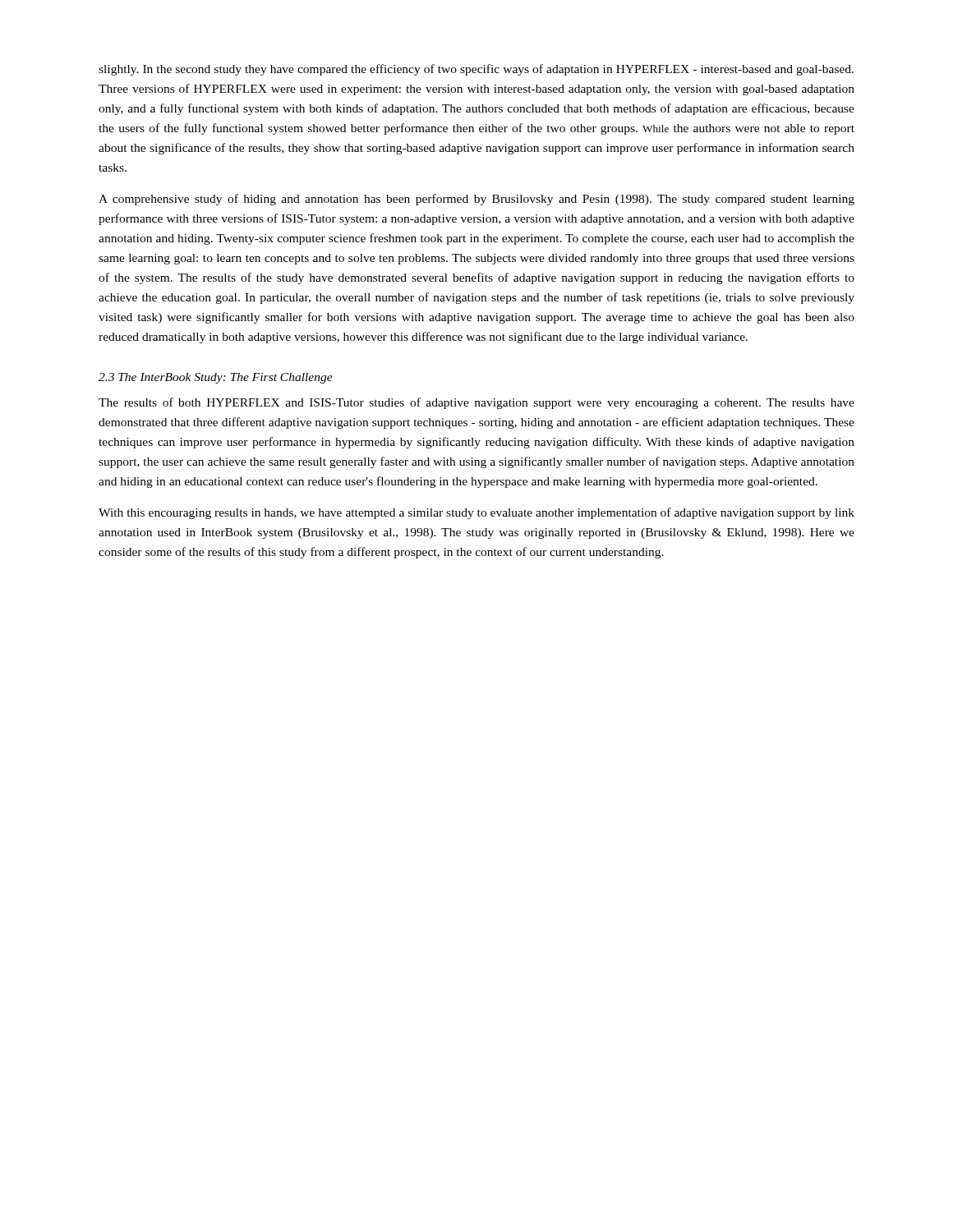Locate the text block that reads "A comprehensive study of hiding and"
953x1232 pixels.
tap(476, 268)
